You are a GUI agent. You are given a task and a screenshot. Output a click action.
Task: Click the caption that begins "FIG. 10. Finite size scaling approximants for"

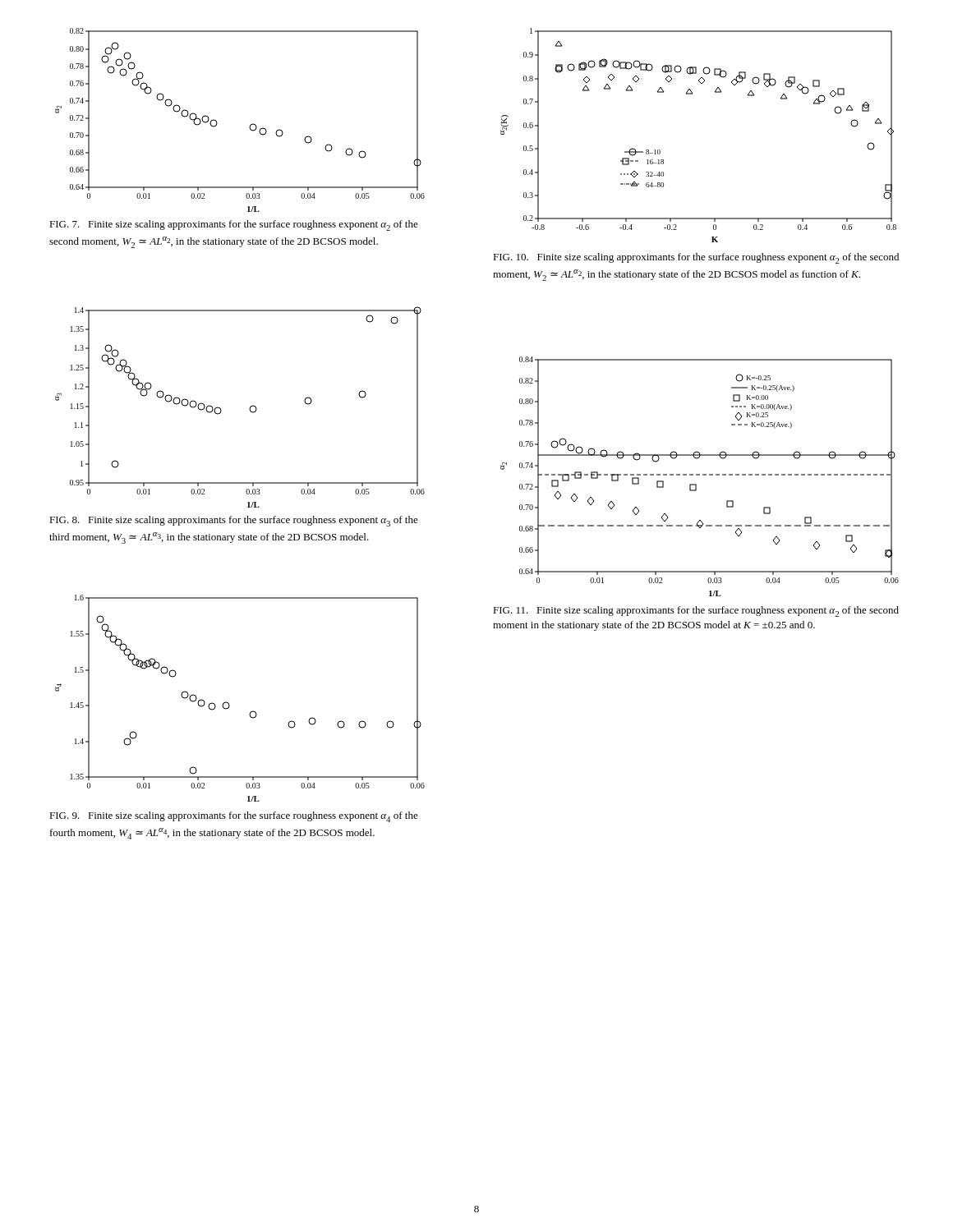696,266
